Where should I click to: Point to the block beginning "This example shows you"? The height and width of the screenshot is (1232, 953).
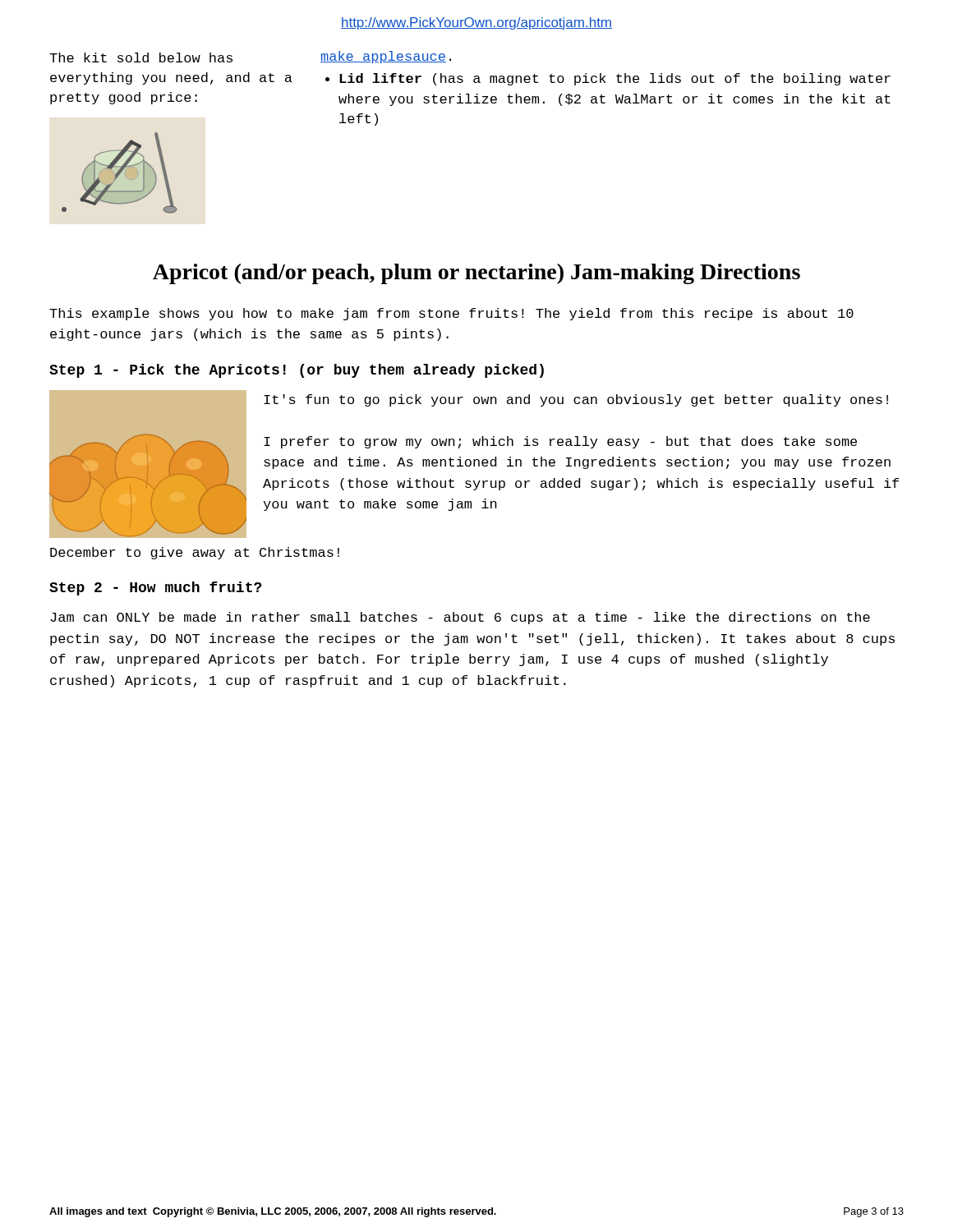[452, 324]
